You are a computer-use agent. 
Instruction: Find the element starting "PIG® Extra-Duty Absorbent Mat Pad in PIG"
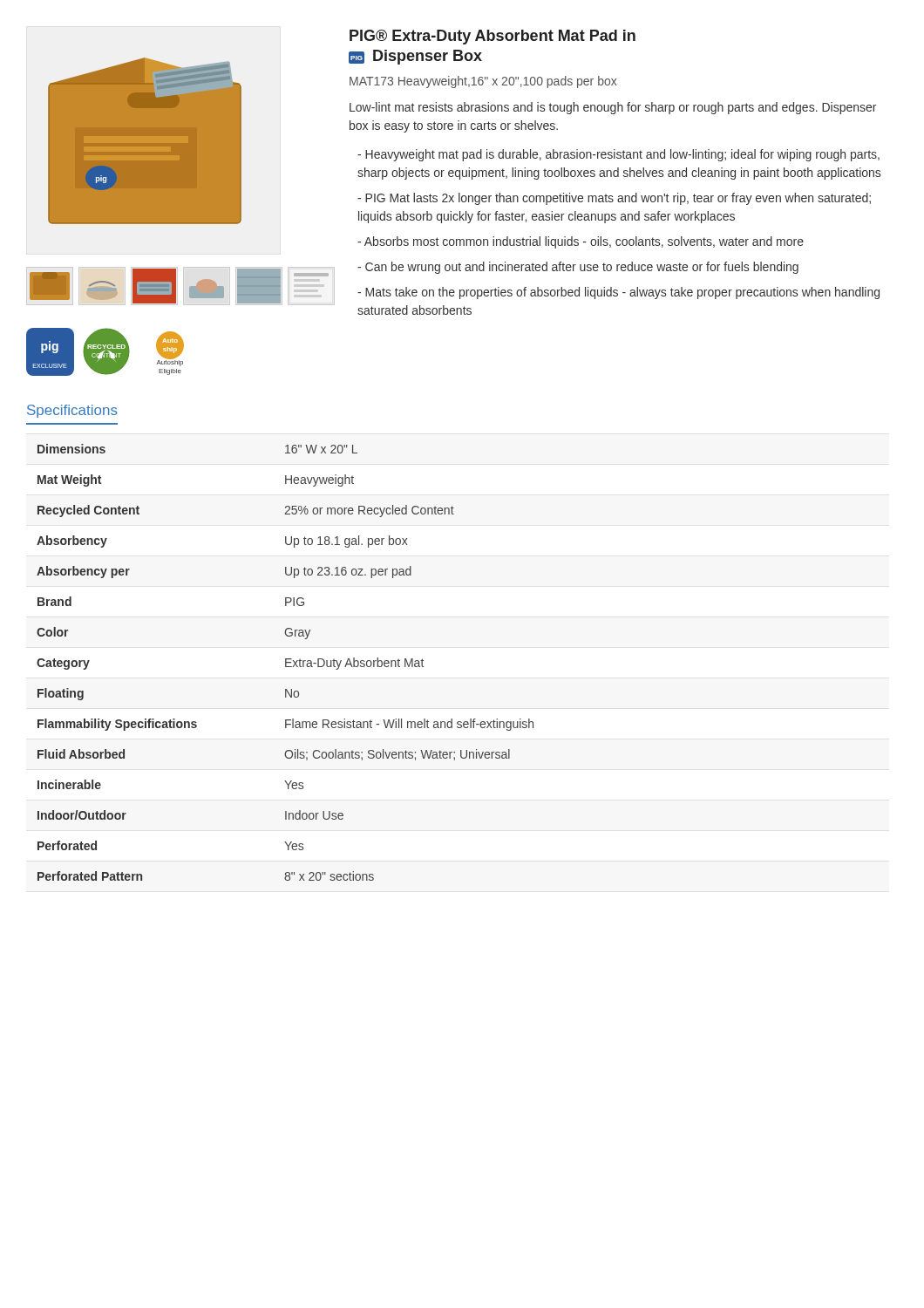[x=492, y=46]
